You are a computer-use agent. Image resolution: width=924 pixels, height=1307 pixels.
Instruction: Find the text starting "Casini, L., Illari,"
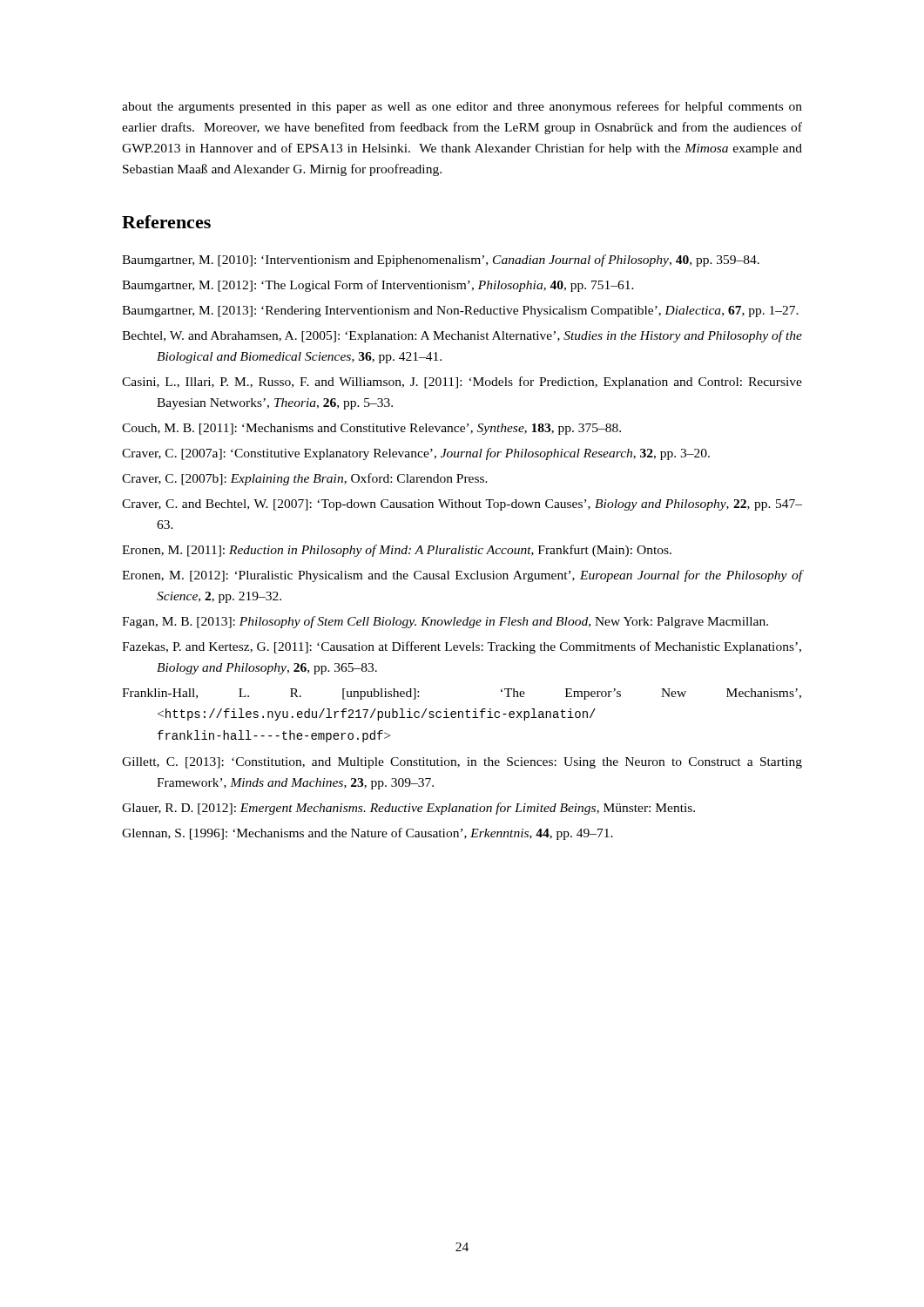pos(462,392)
